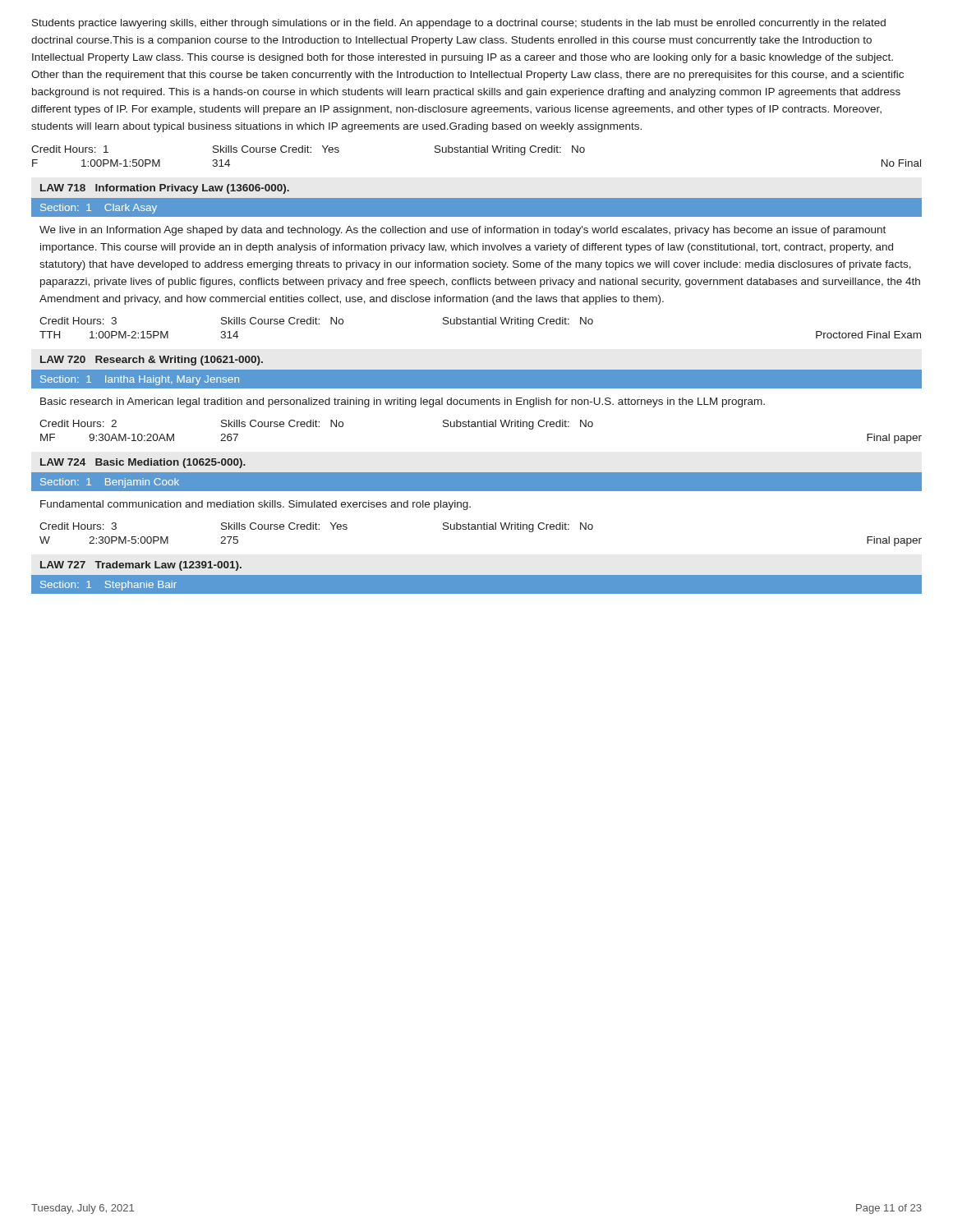Locate the section header that opens with "LAW 724 Basic"
953x1232 pixels.
(x=143, y=462)
